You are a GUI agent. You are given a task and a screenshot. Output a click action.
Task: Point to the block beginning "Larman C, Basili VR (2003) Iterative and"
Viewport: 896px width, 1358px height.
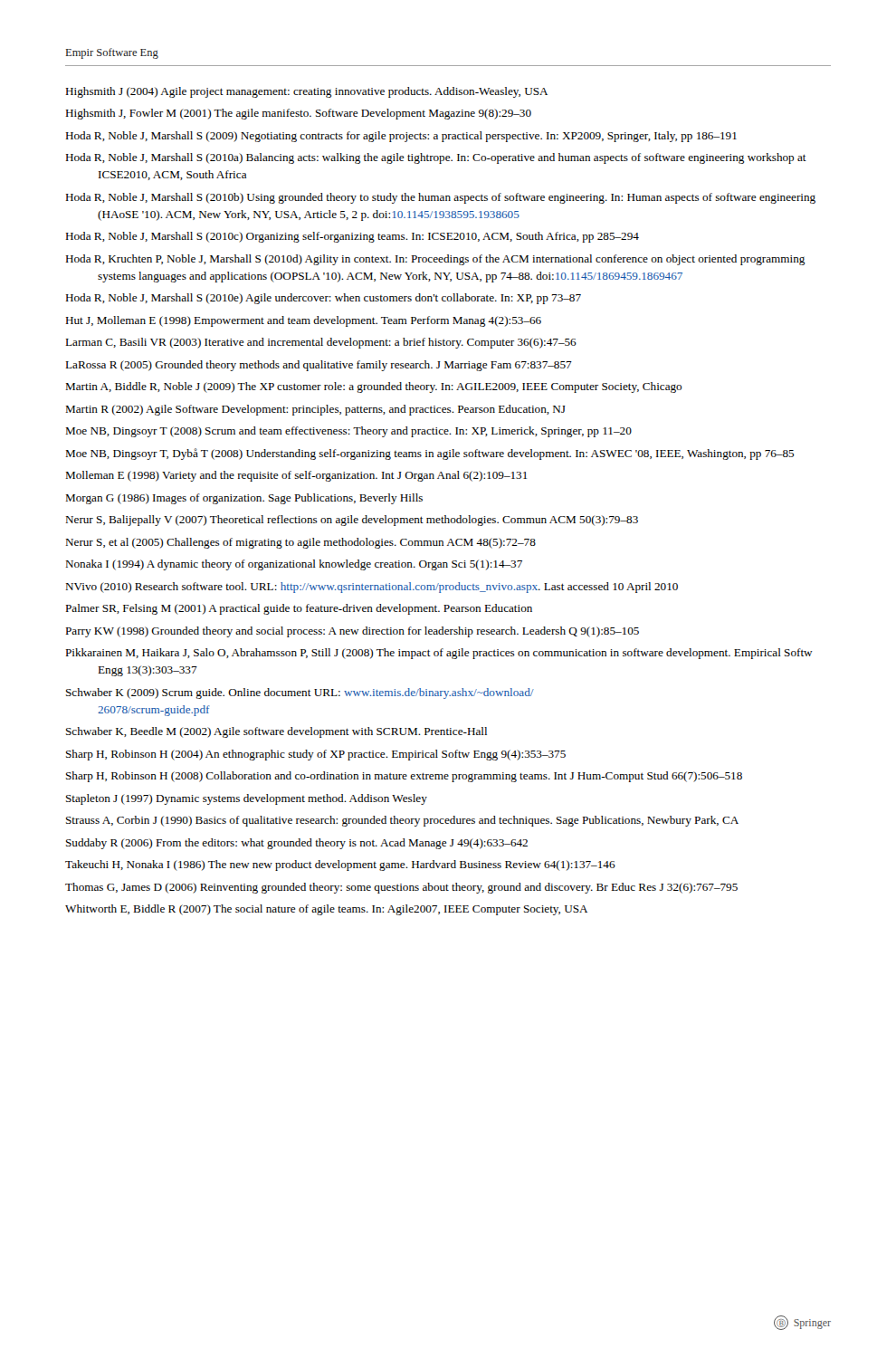point(321,342)
